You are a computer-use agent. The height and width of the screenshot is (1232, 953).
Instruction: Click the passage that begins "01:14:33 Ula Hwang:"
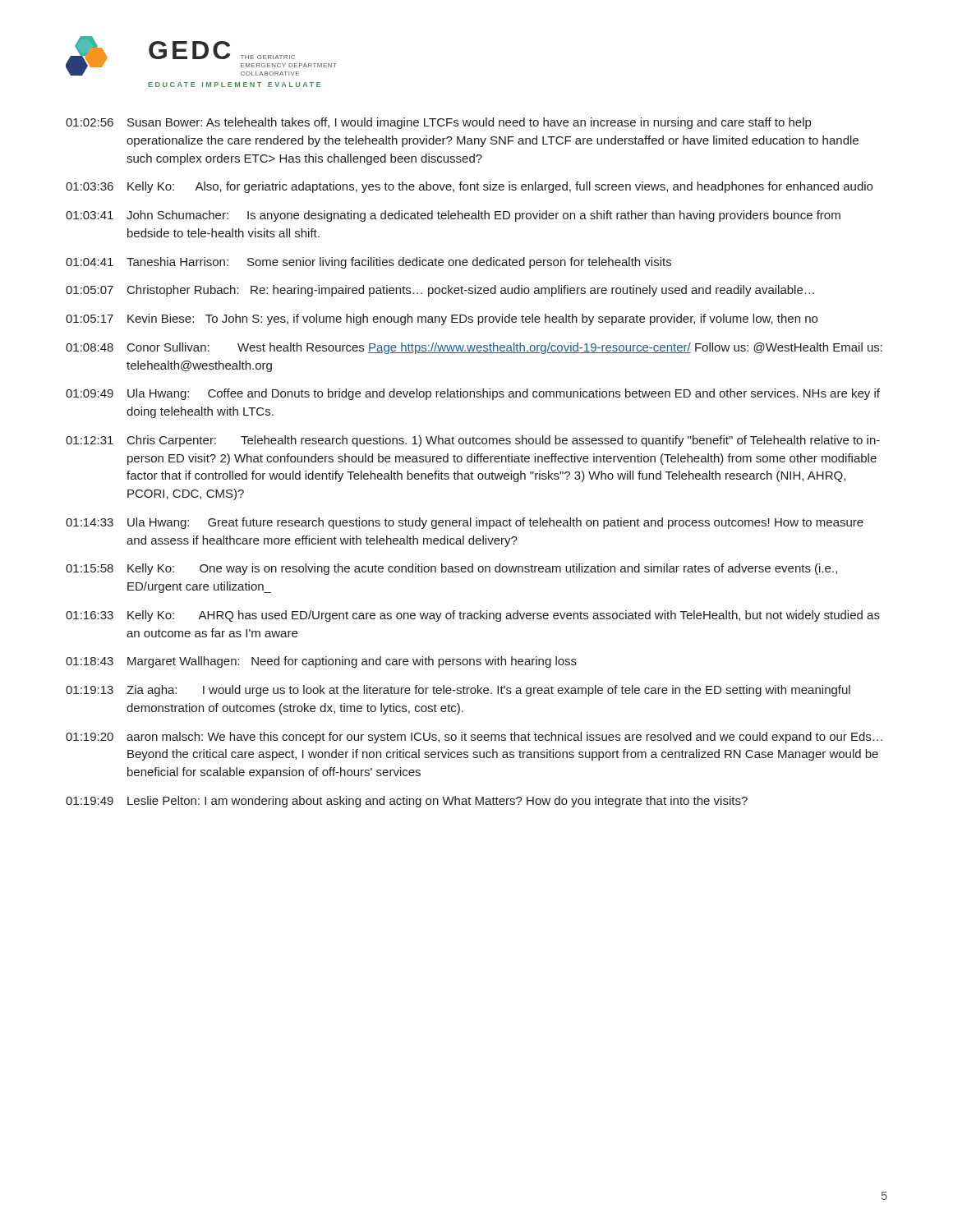tap(476, 531)
